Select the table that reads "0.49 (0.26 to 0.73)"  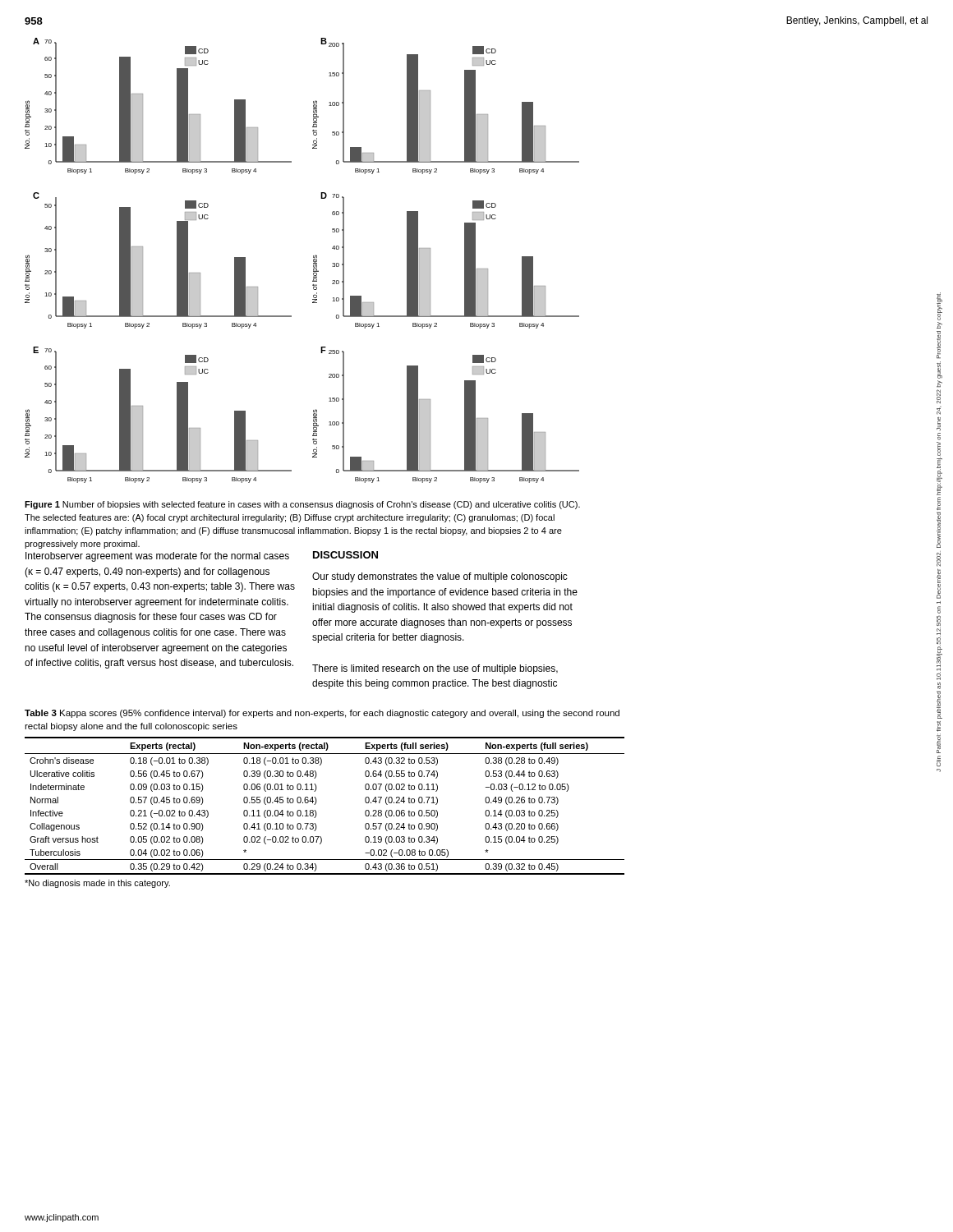click(325, 797)
